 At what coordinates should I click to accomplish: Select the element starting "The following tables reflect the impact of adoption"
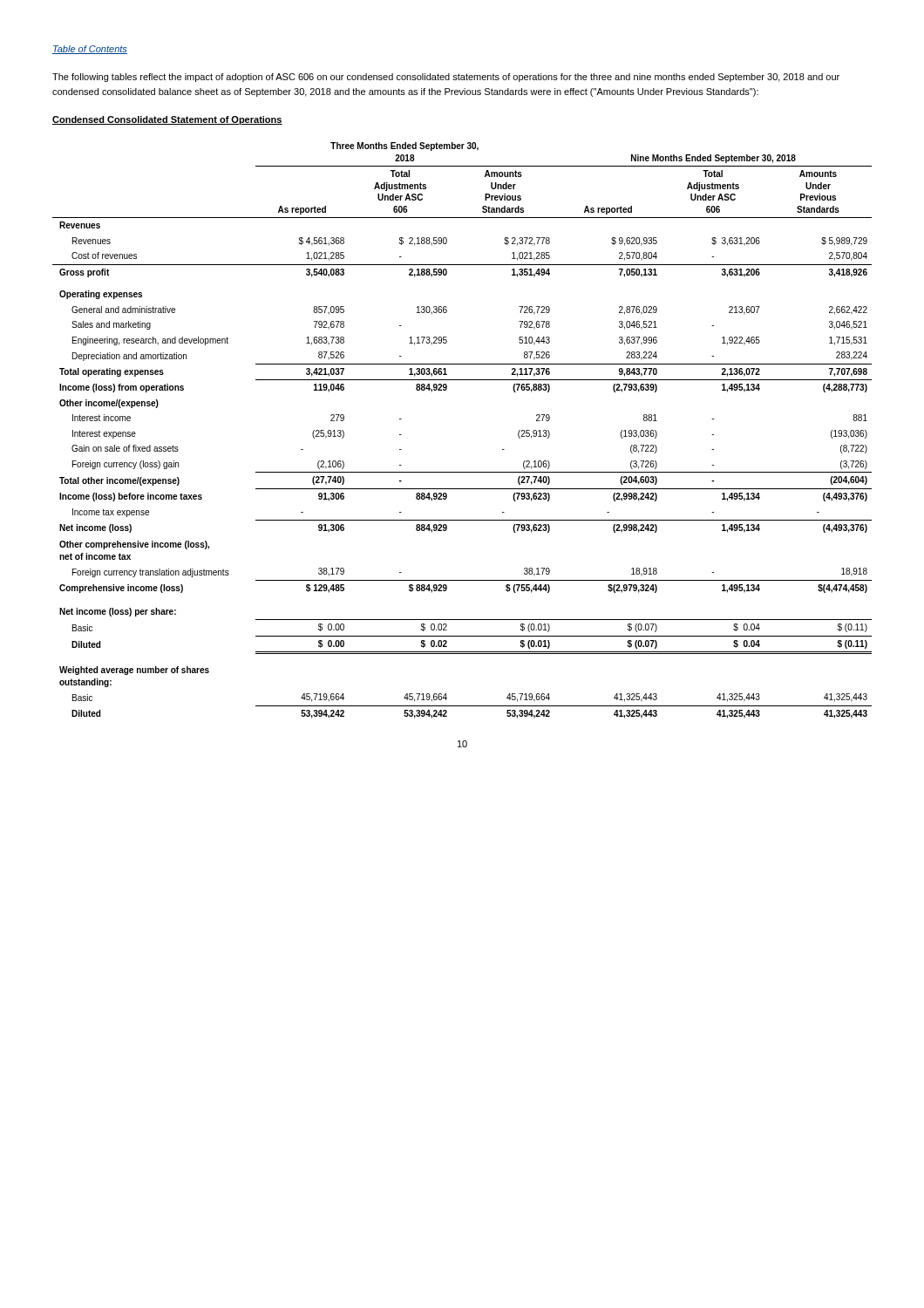[446, 84]
